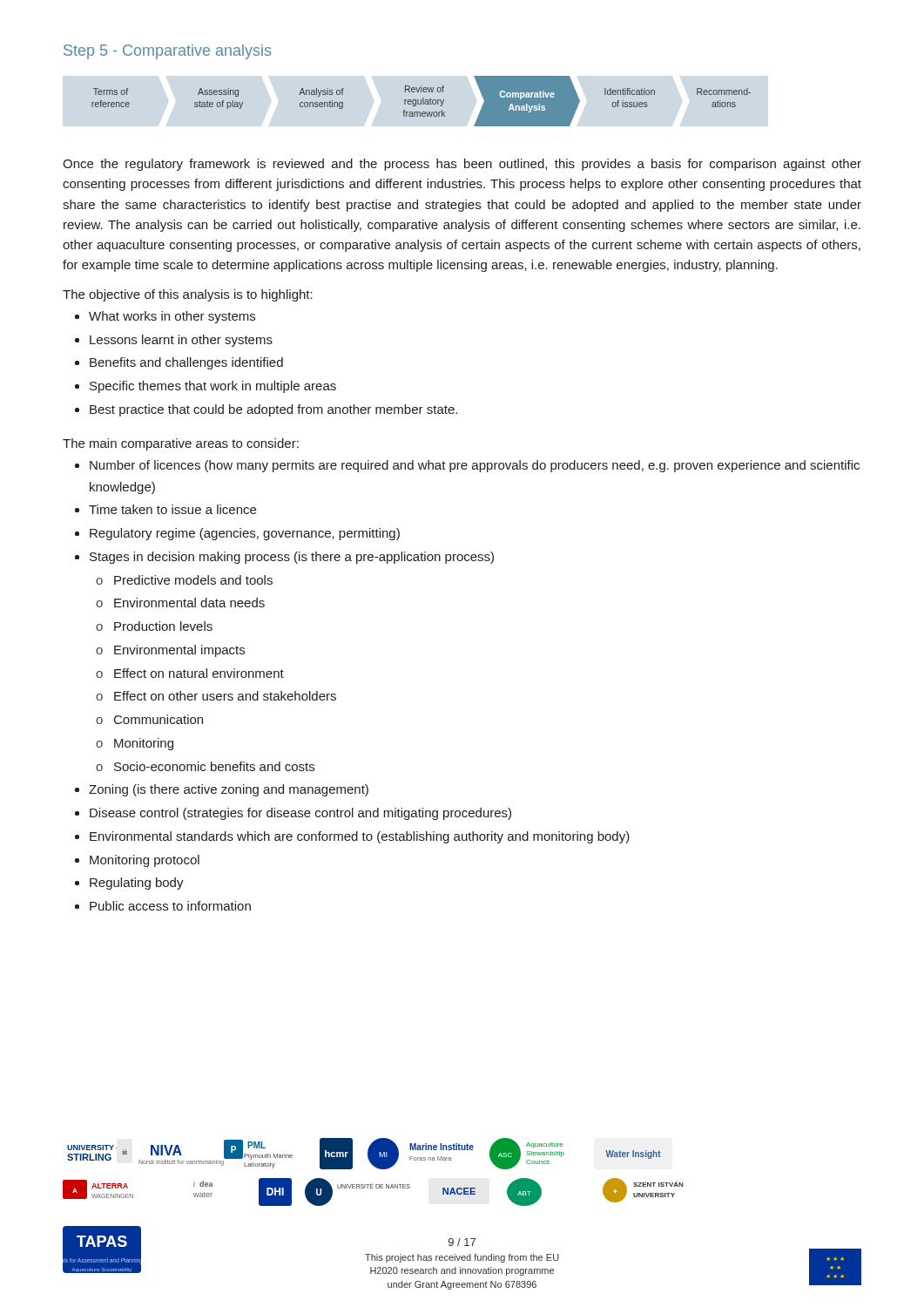924x1307 pixels.
Task: Click the passage that begins "Regulatory regime (agencies,"
Action: [x=245, y=534]
